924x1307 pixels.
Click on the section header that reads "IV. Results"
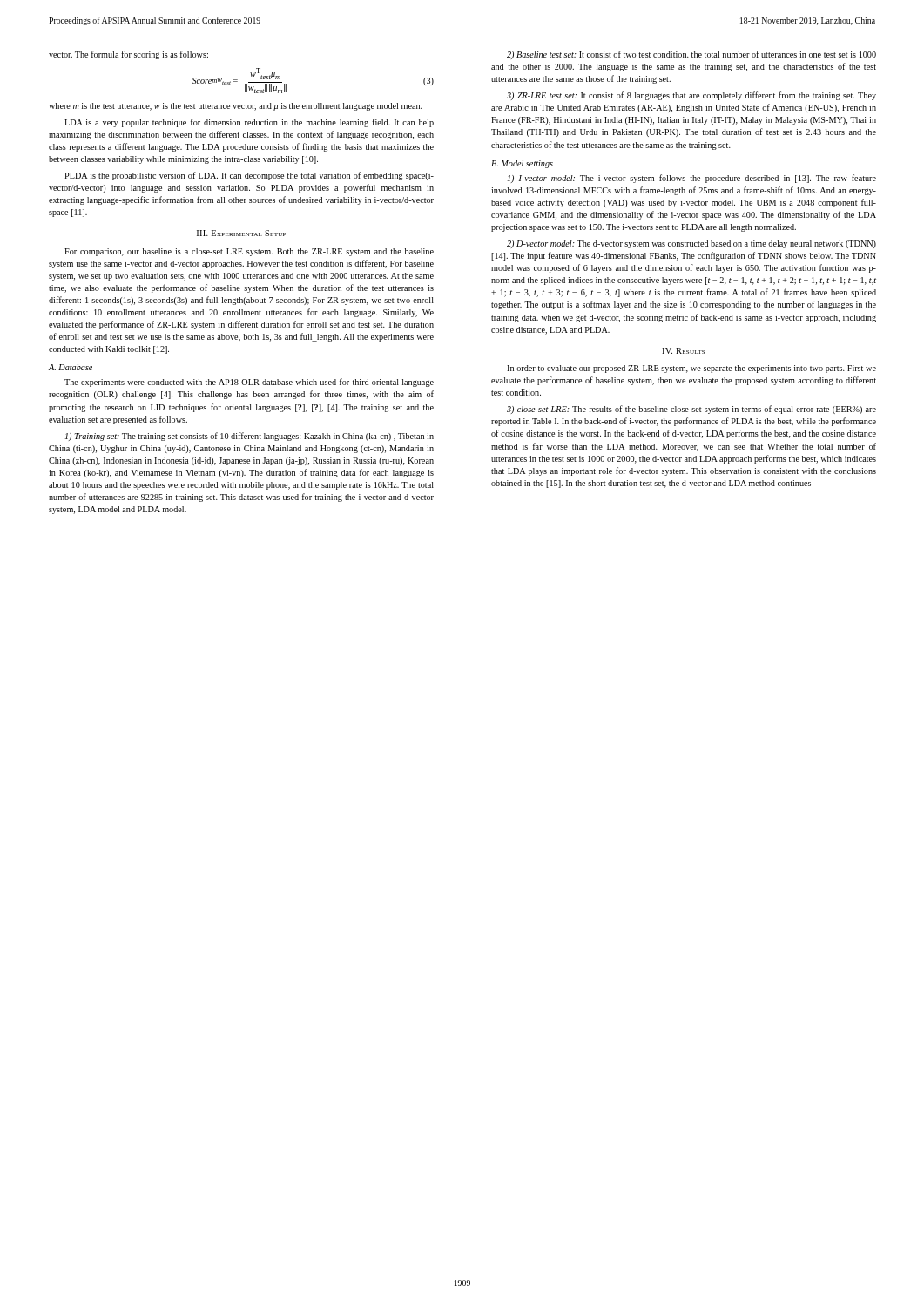[684, 351]
